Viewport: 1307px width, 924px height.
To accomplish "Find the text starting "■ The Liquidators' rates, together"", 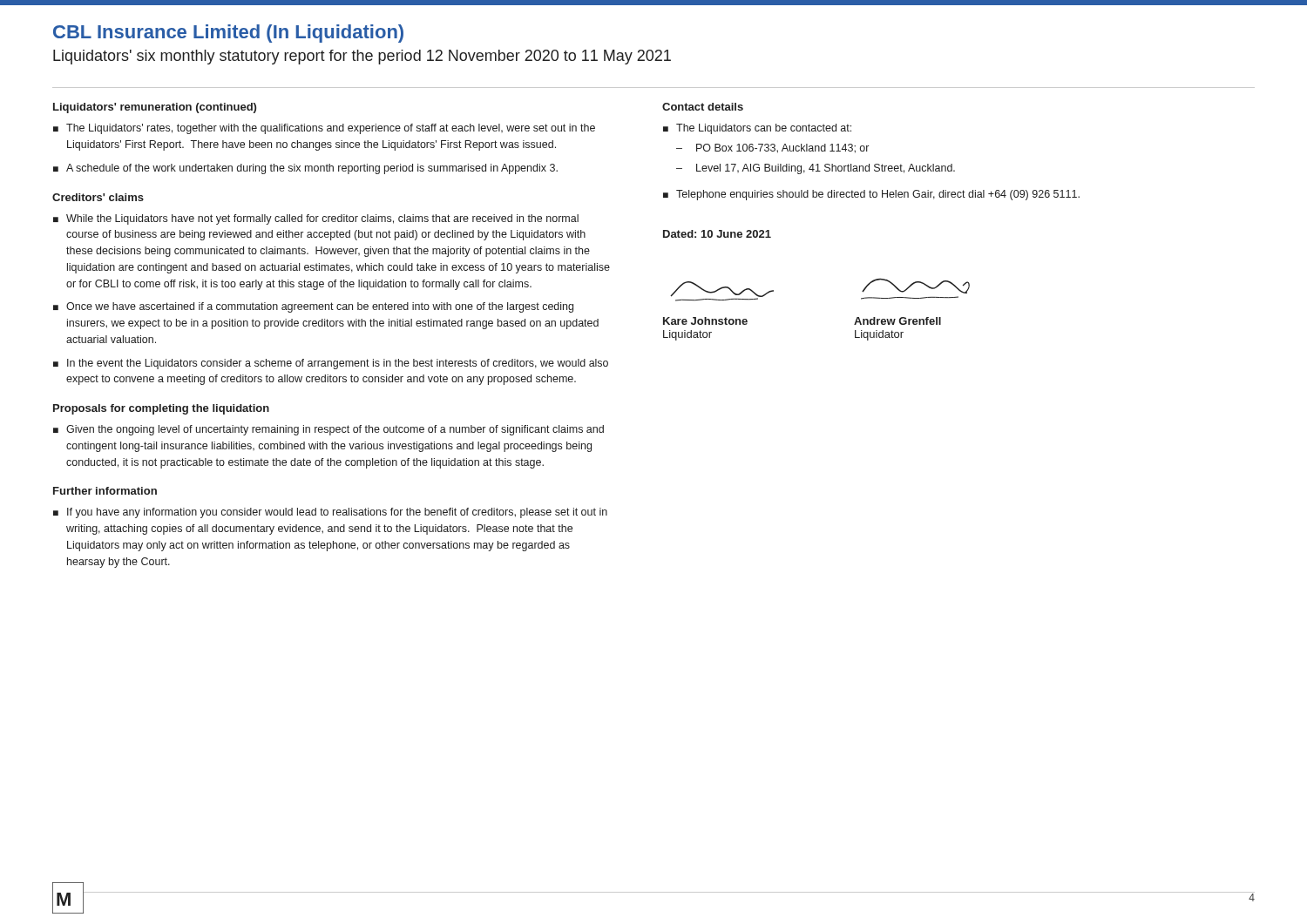I will click(x=331, y=137).
